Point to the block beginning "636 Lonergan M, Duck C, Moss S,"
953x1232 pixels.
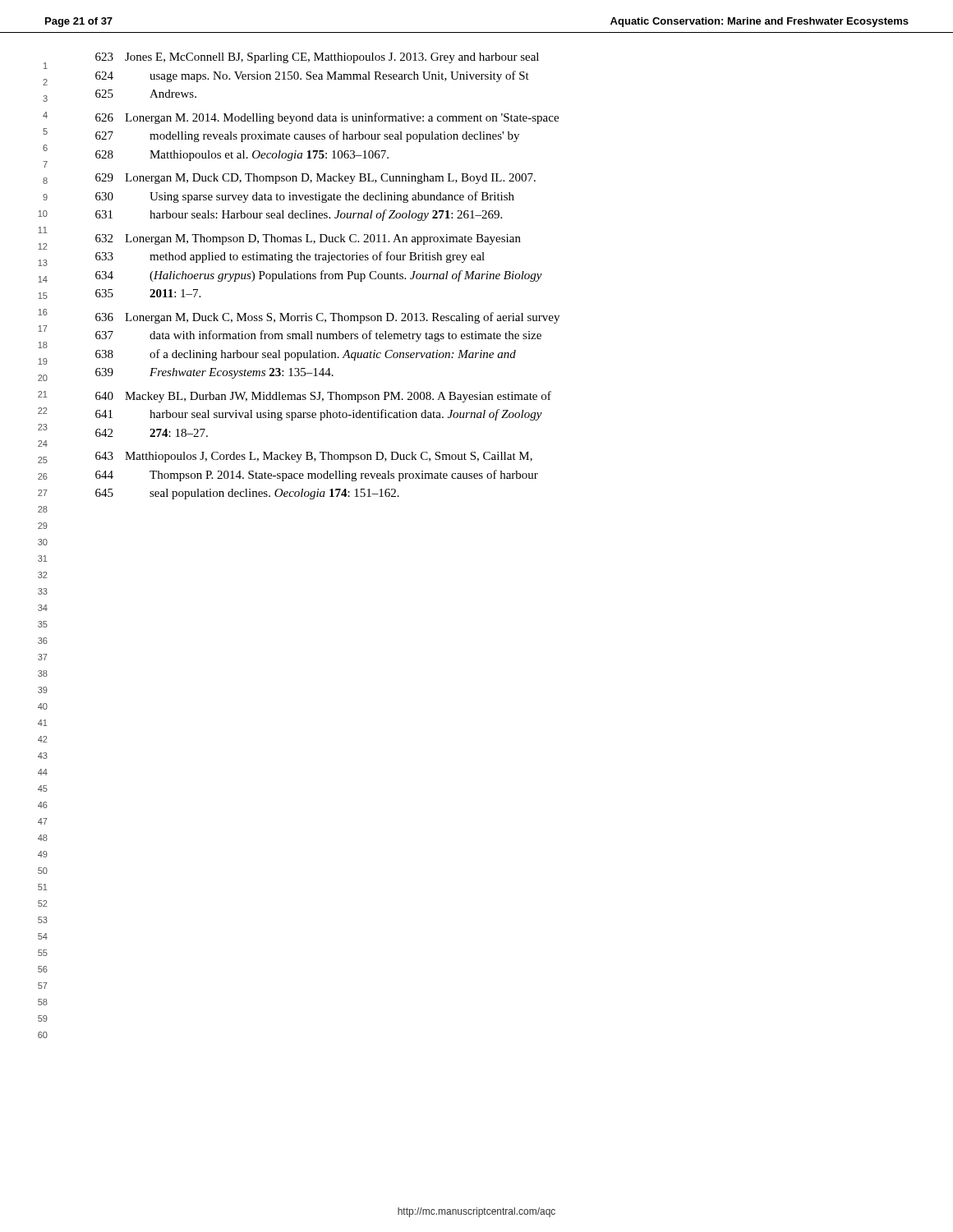pyautogui.click(x=491, y=317)
